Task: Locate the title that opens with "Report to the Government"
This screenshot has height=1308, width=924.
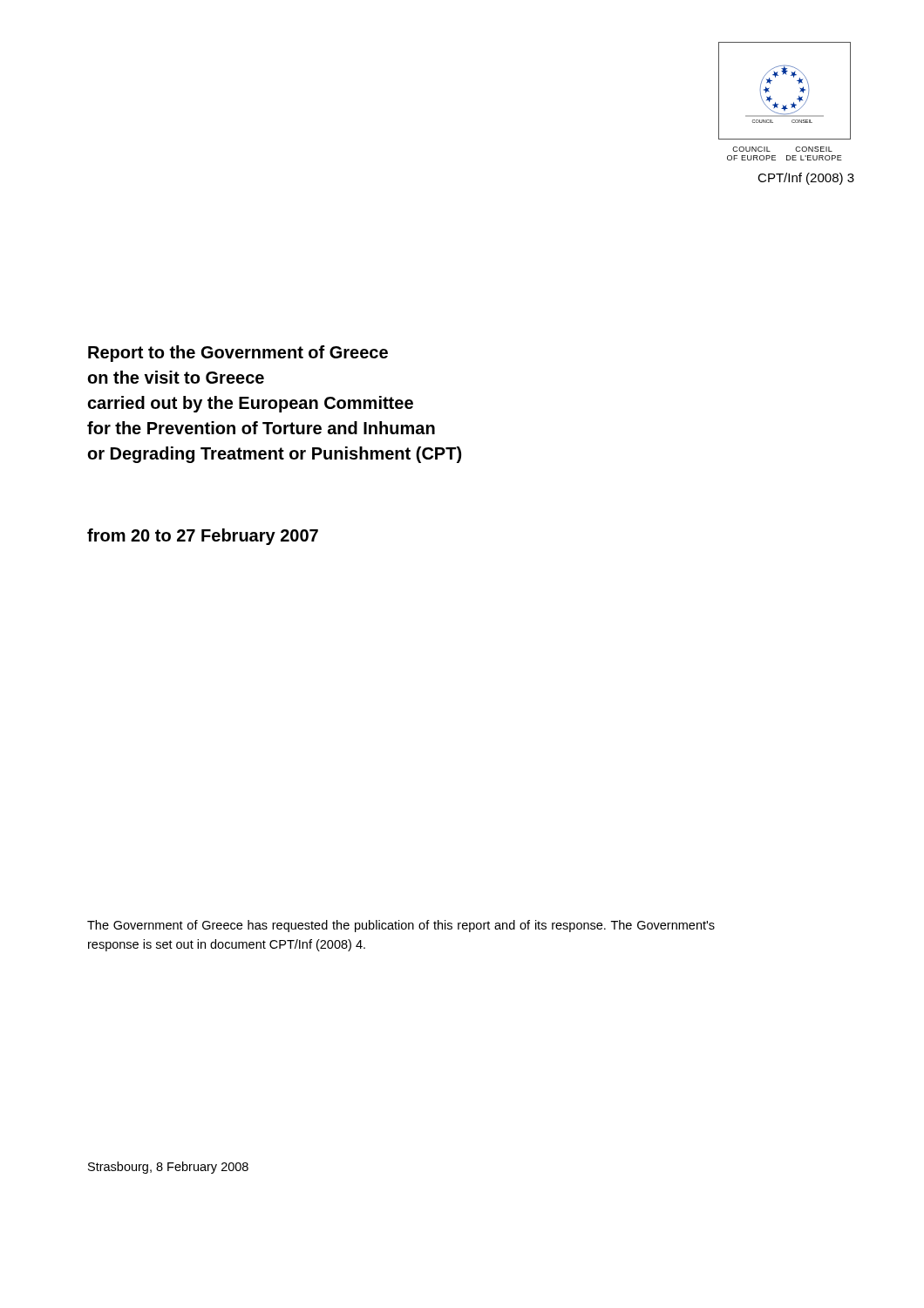Action: pos(349,403)
